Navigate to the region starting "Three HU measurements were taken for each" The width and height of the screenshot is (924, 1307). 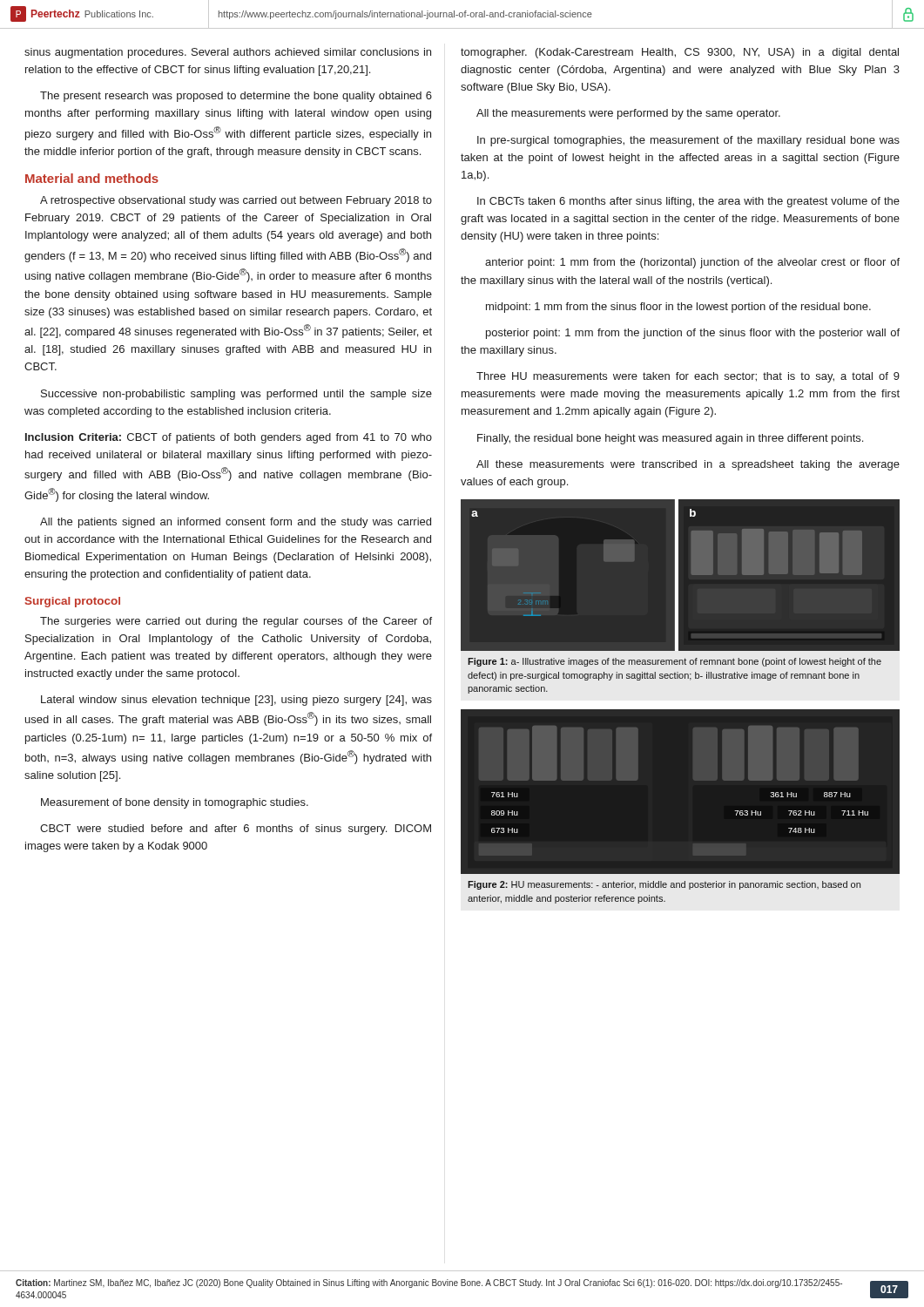[680, 394]
